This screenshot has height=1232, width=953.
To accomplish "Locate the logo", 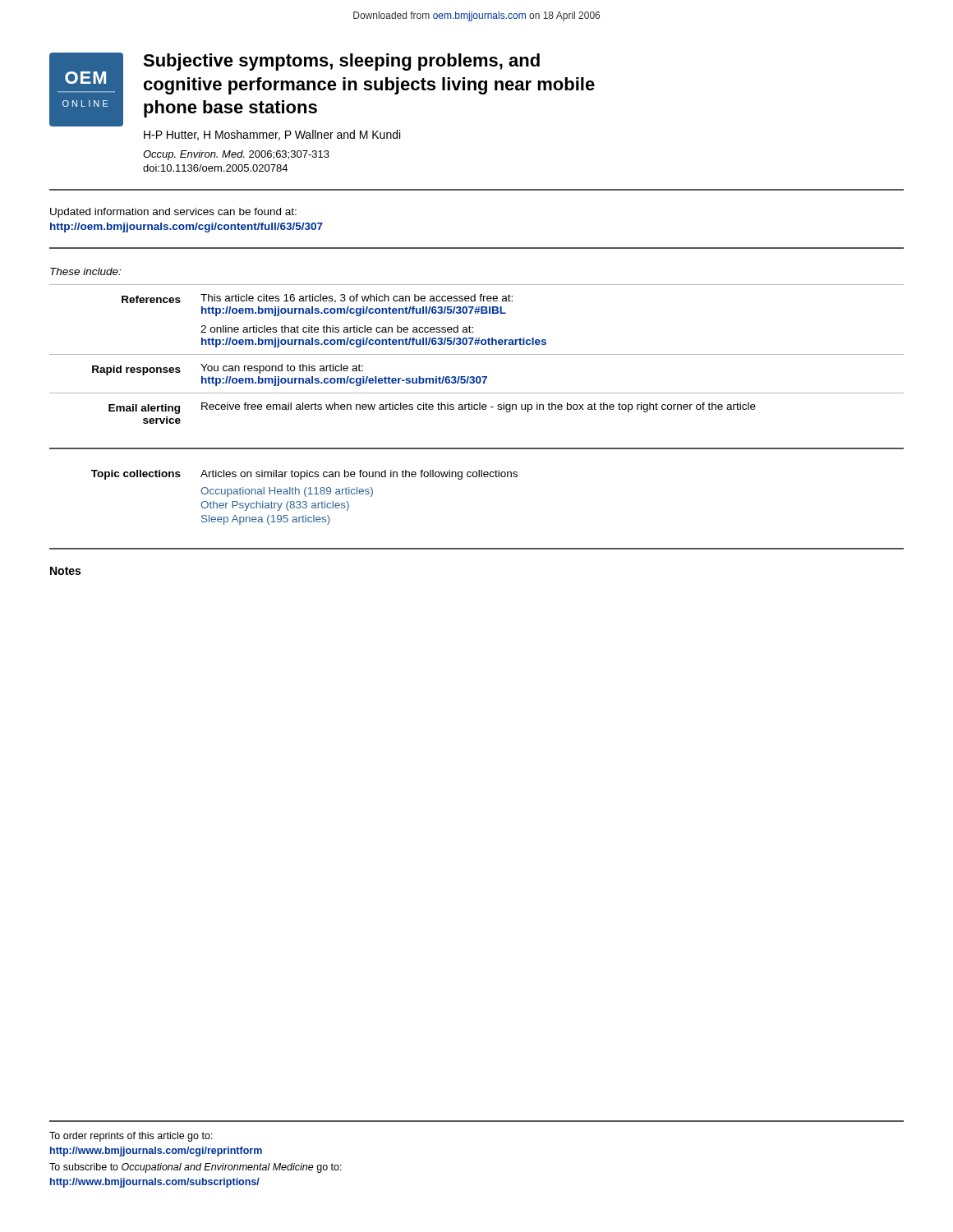I will [x=86, y=91].
